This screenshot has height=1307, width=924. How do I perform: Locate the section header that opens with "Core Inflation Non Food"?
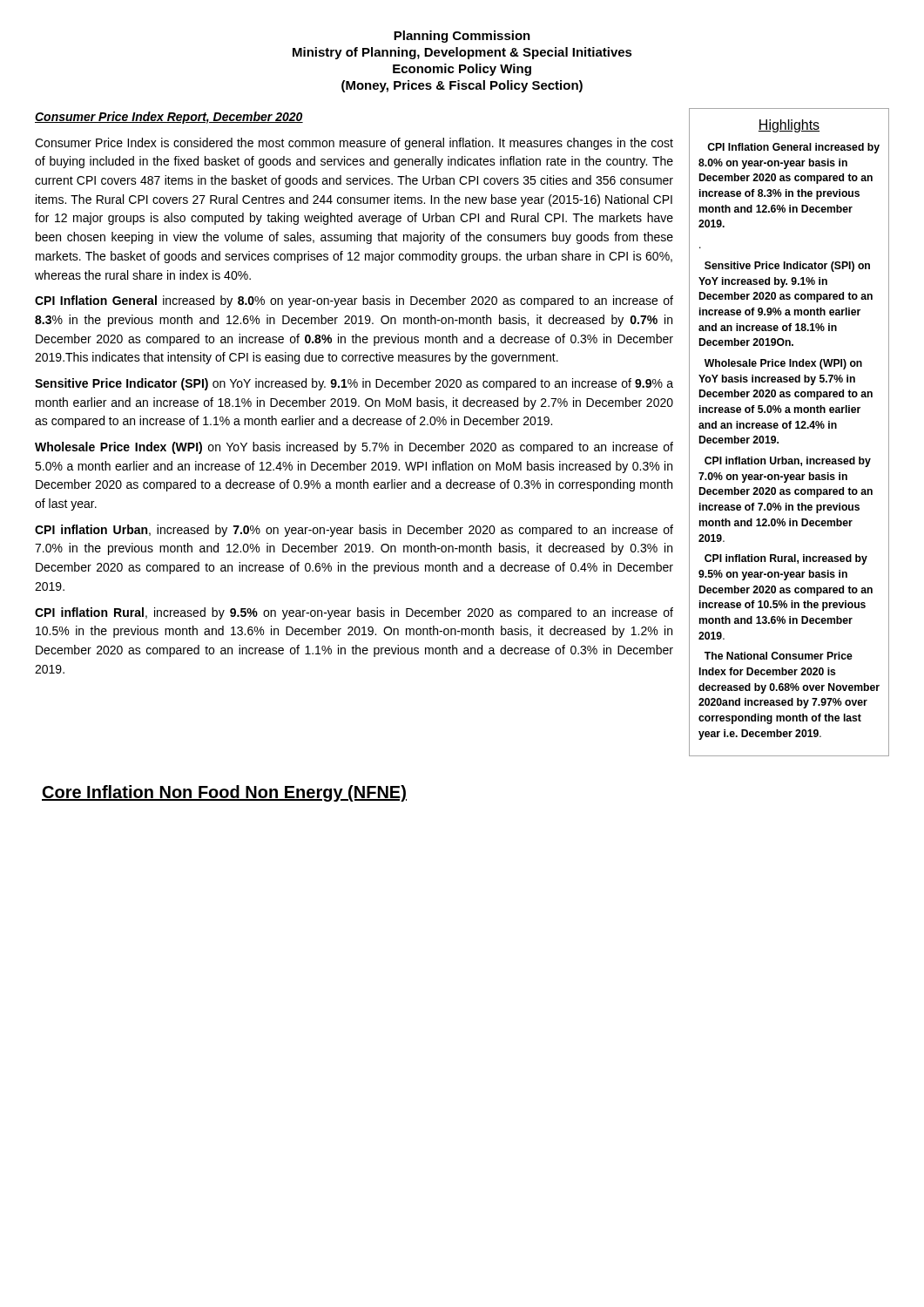pyautogui.click(x=224, y=793)
